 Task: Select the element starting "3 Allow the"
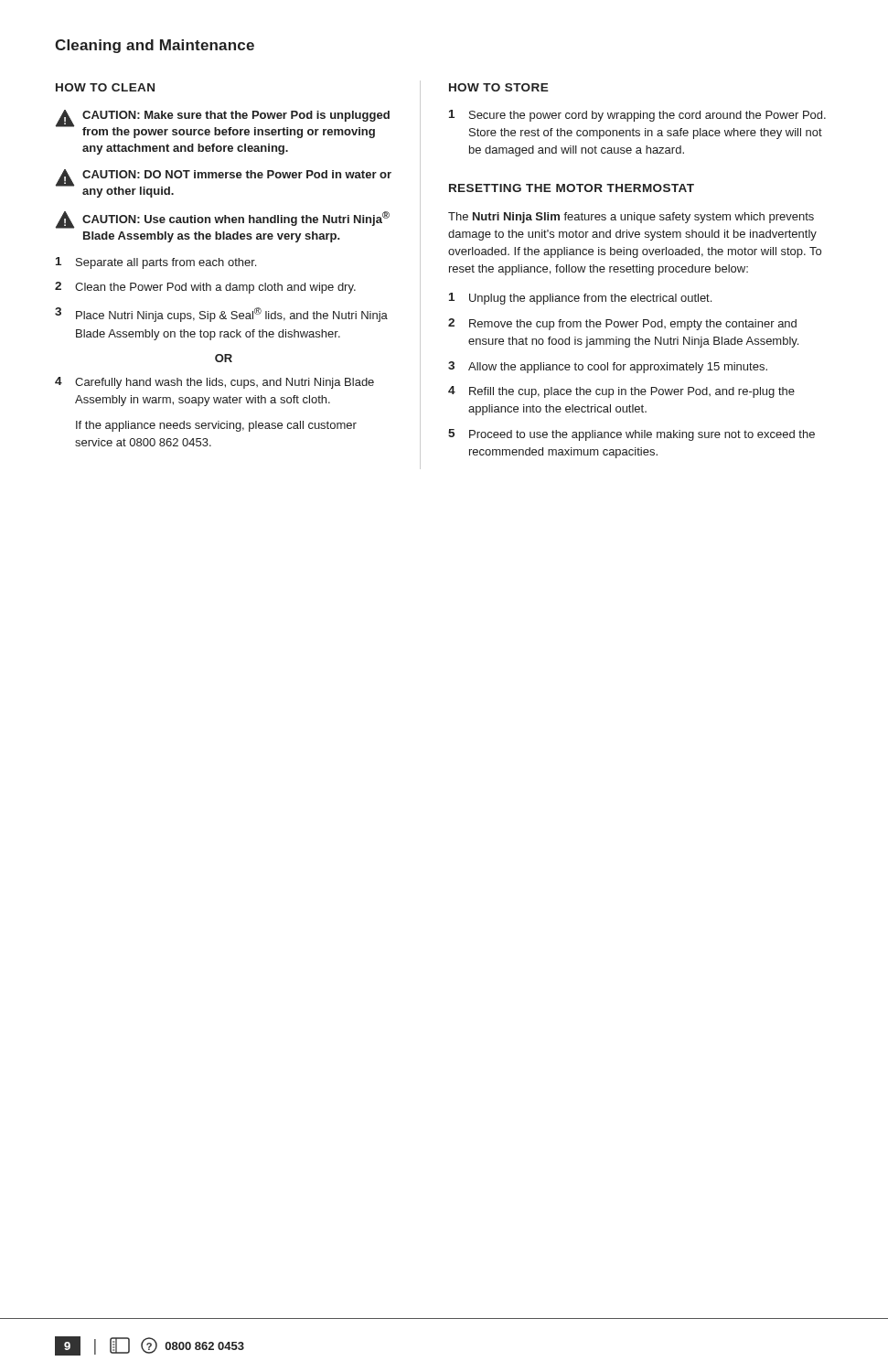pos(608,367)
